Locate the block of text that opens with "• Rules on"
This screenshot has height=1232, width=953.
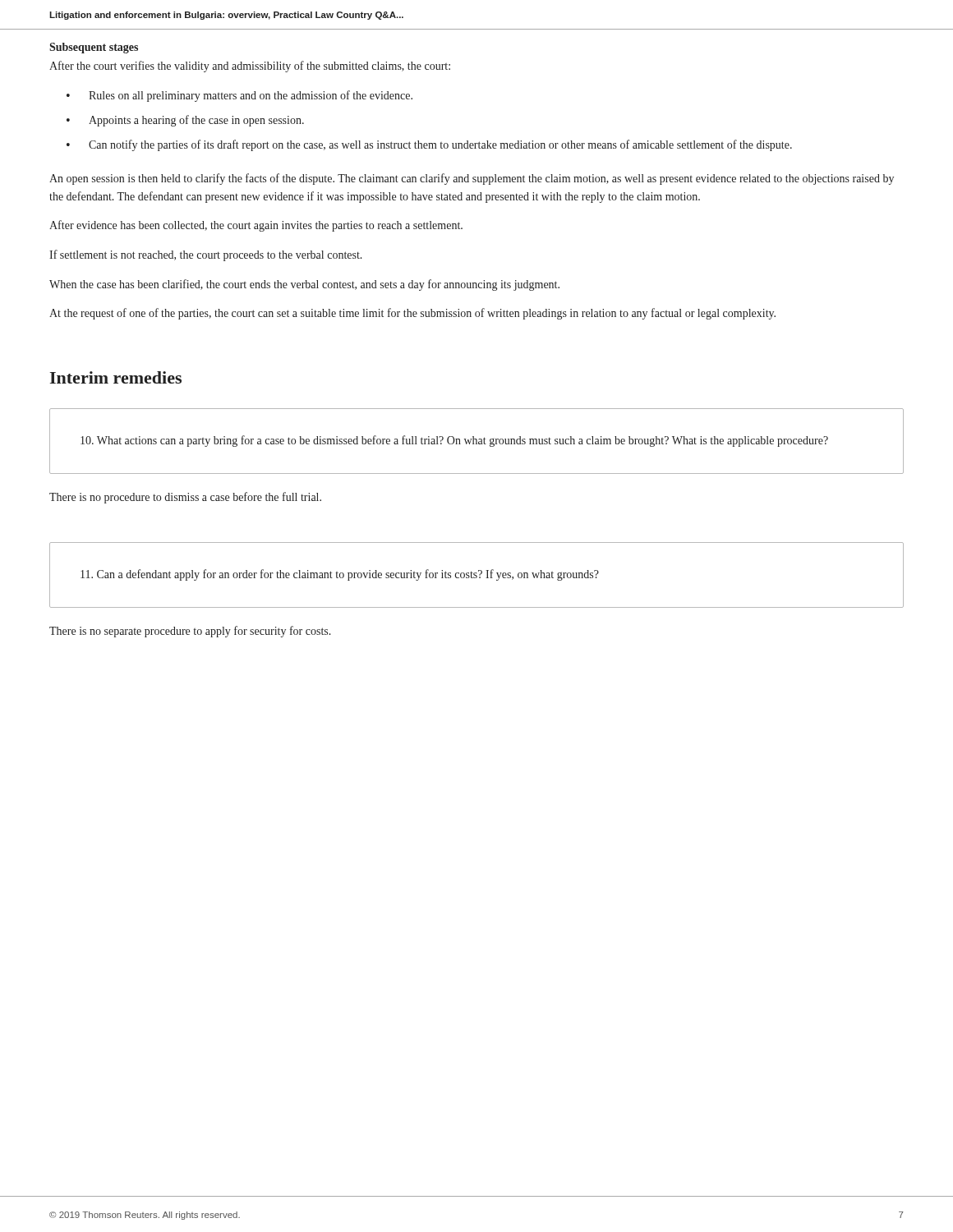coord(239,96)
